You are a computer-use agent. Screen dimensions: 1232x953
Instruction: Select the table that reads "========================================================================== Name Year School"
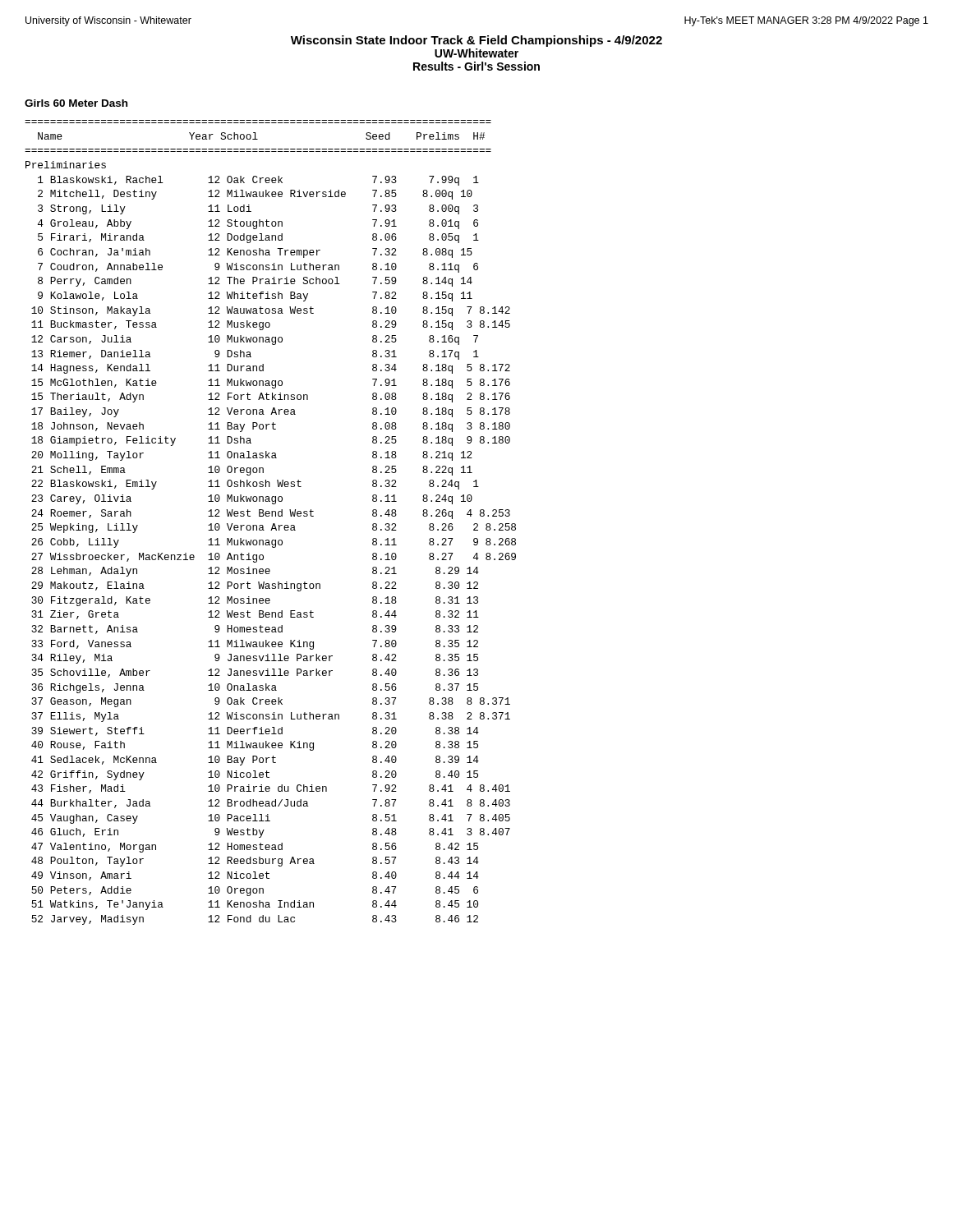click(x=476, y=521)
